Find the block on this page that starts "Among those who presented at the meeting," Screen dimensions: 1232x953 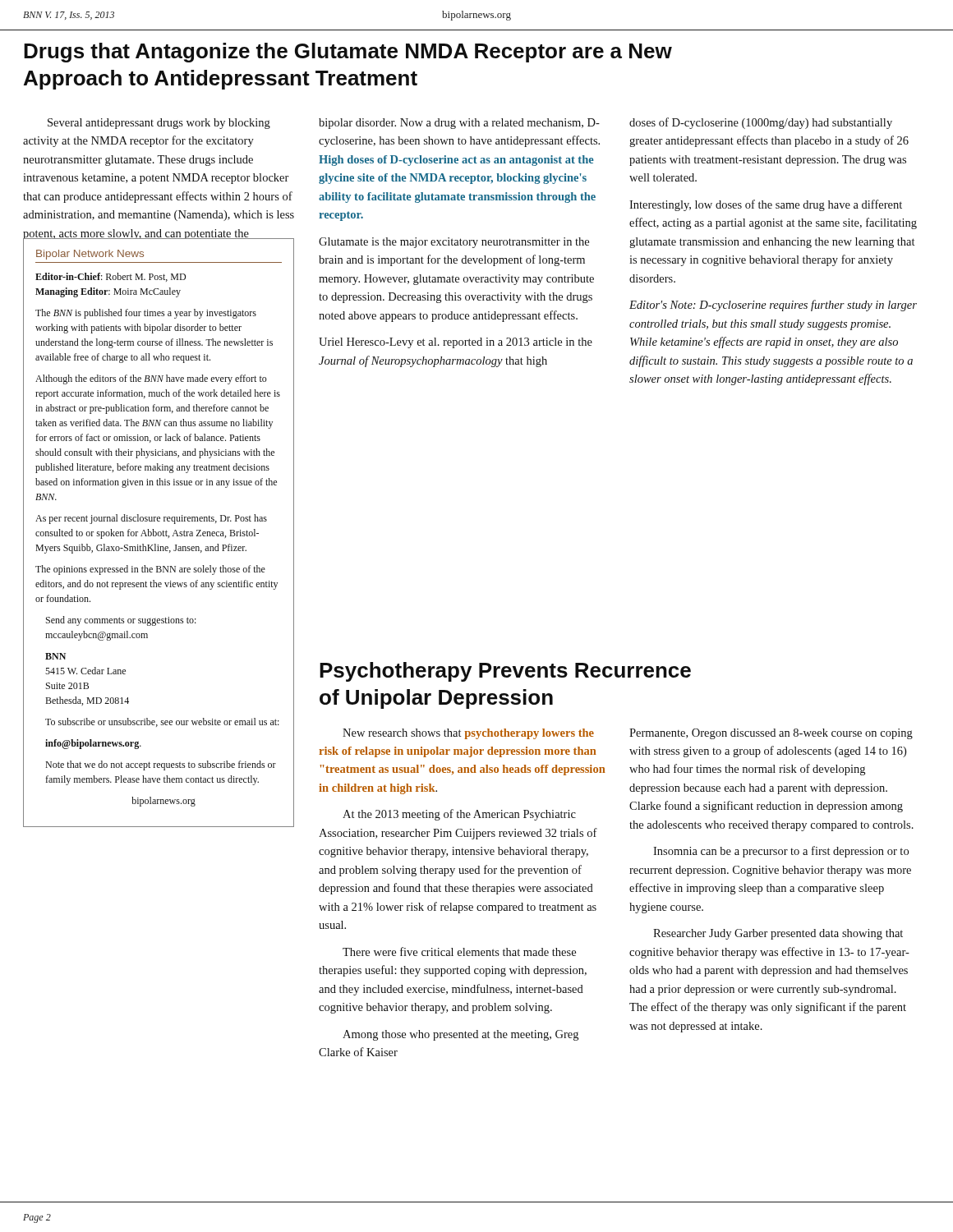tap(449, 1043)
